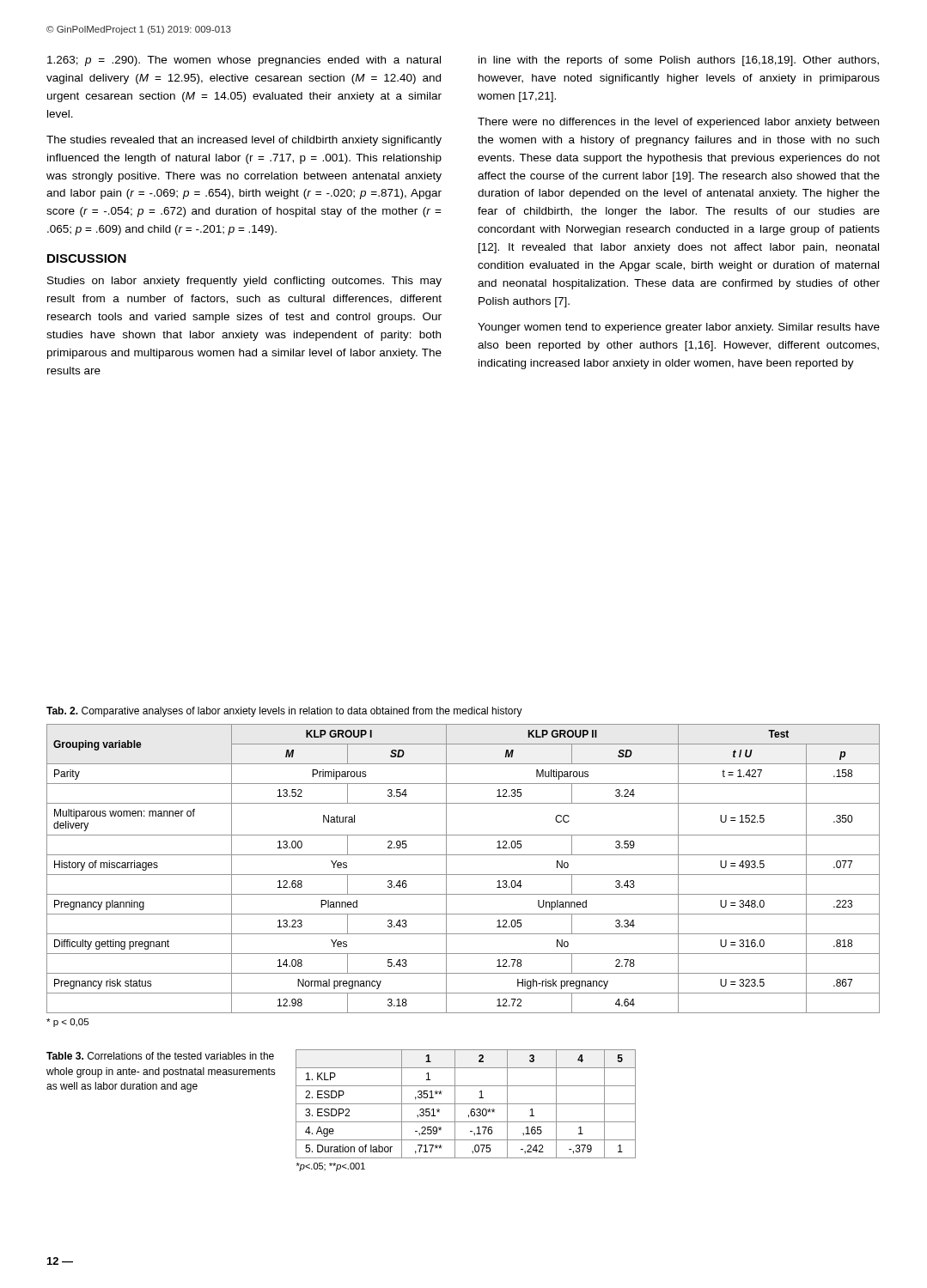927x1288 pixels.
Task: Locate the passage starting "Studies on labor anxiety frequently"
Action: (x=244, y=326)
